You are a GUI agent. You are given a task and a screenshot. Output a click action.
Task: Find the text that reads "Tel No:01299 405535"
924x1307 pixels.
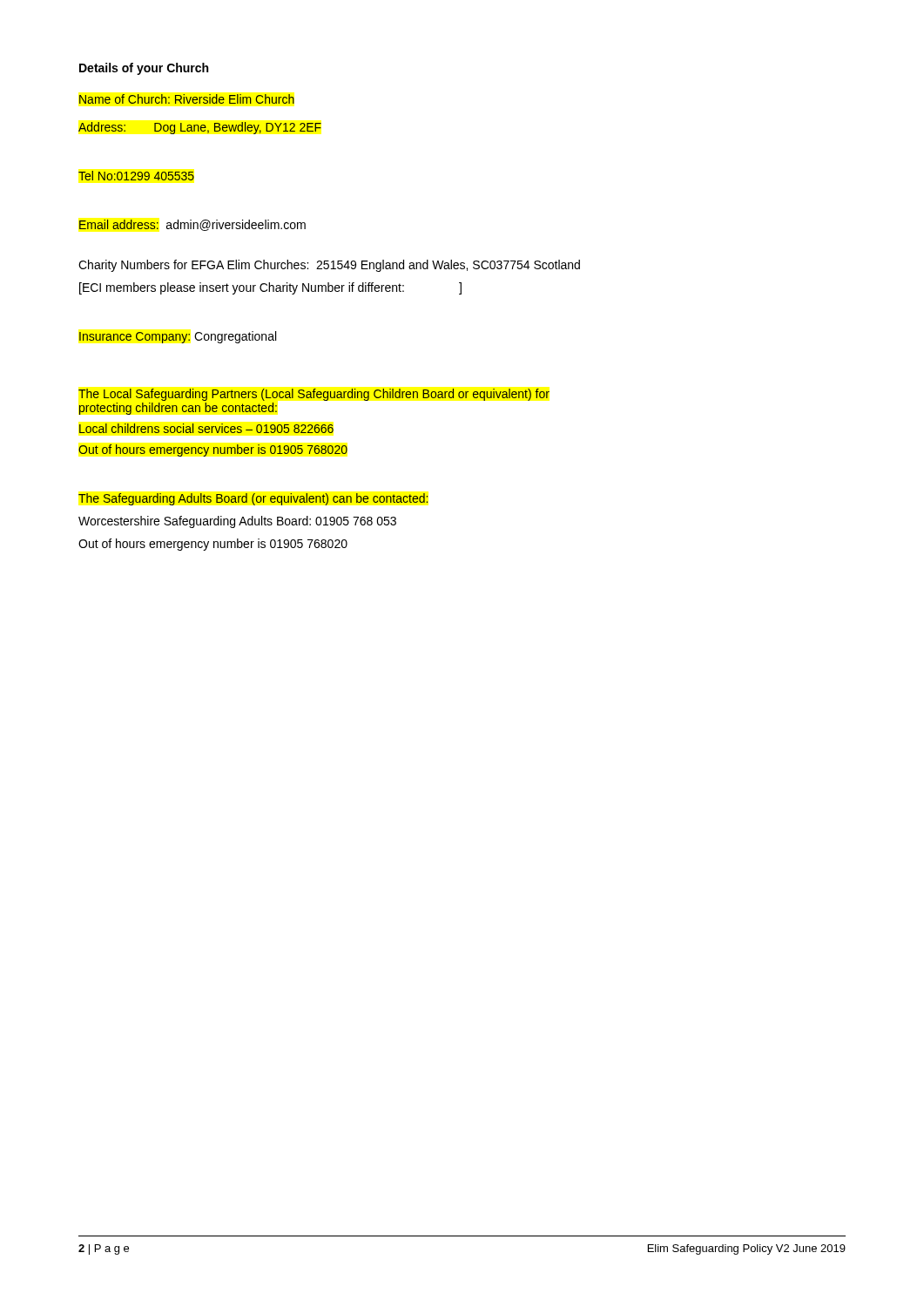(x=136, y=176)
